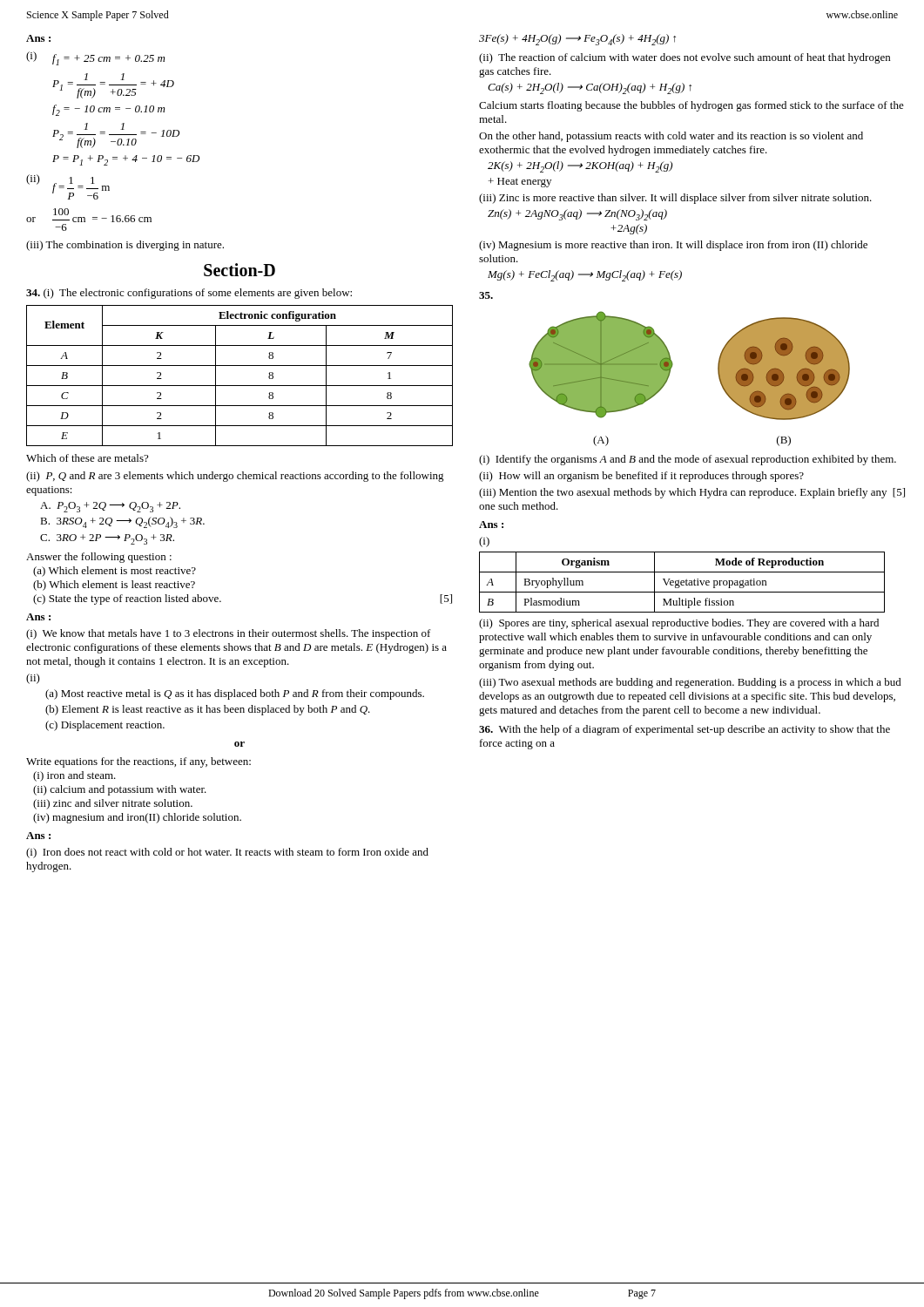
Task: Find the text starting "Write equations for the reactions, if"
Action: 139,761
